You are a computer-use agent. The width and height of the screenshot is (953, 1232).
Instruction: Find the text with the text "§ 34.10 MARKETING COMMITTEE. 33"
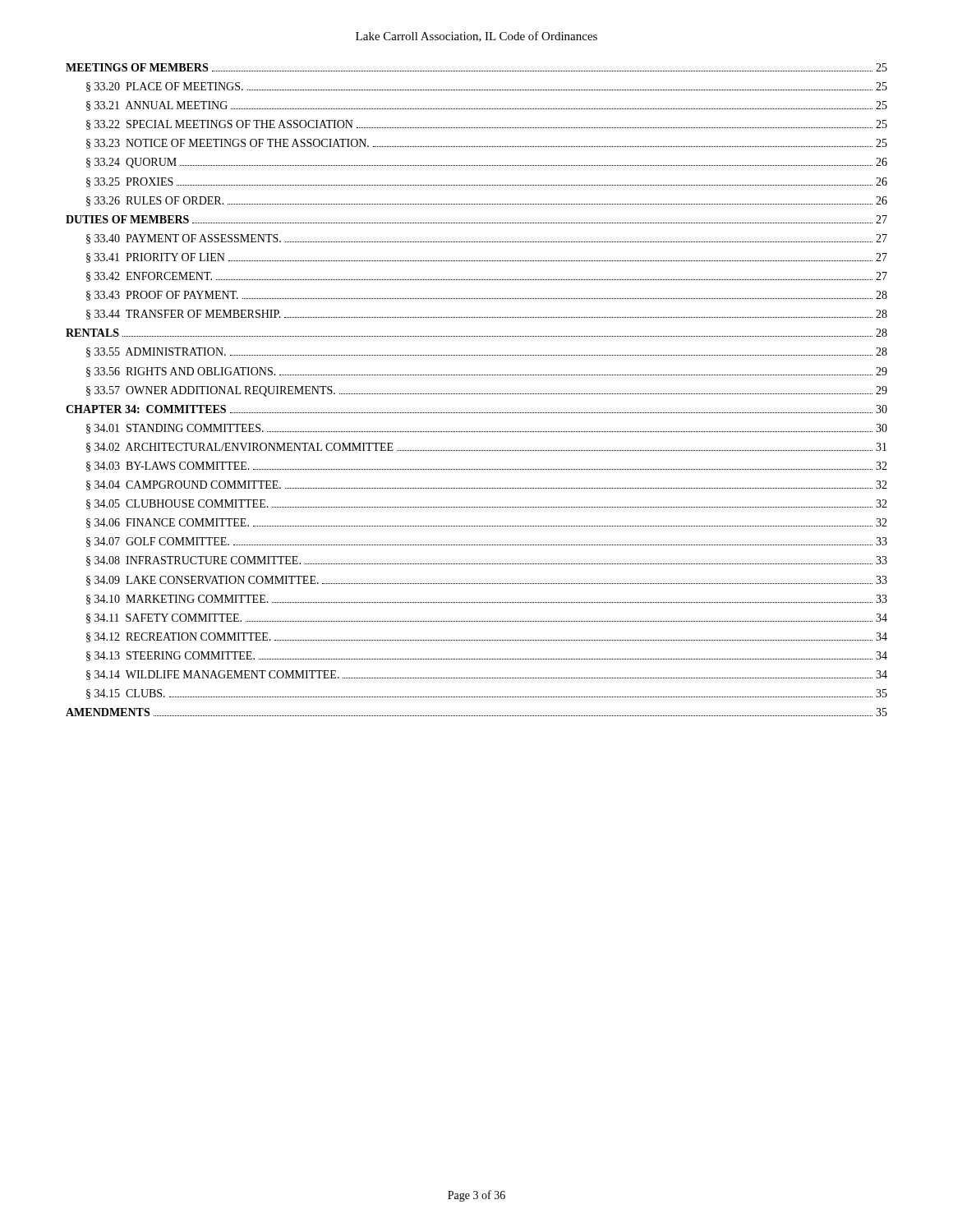pos(476,599)
